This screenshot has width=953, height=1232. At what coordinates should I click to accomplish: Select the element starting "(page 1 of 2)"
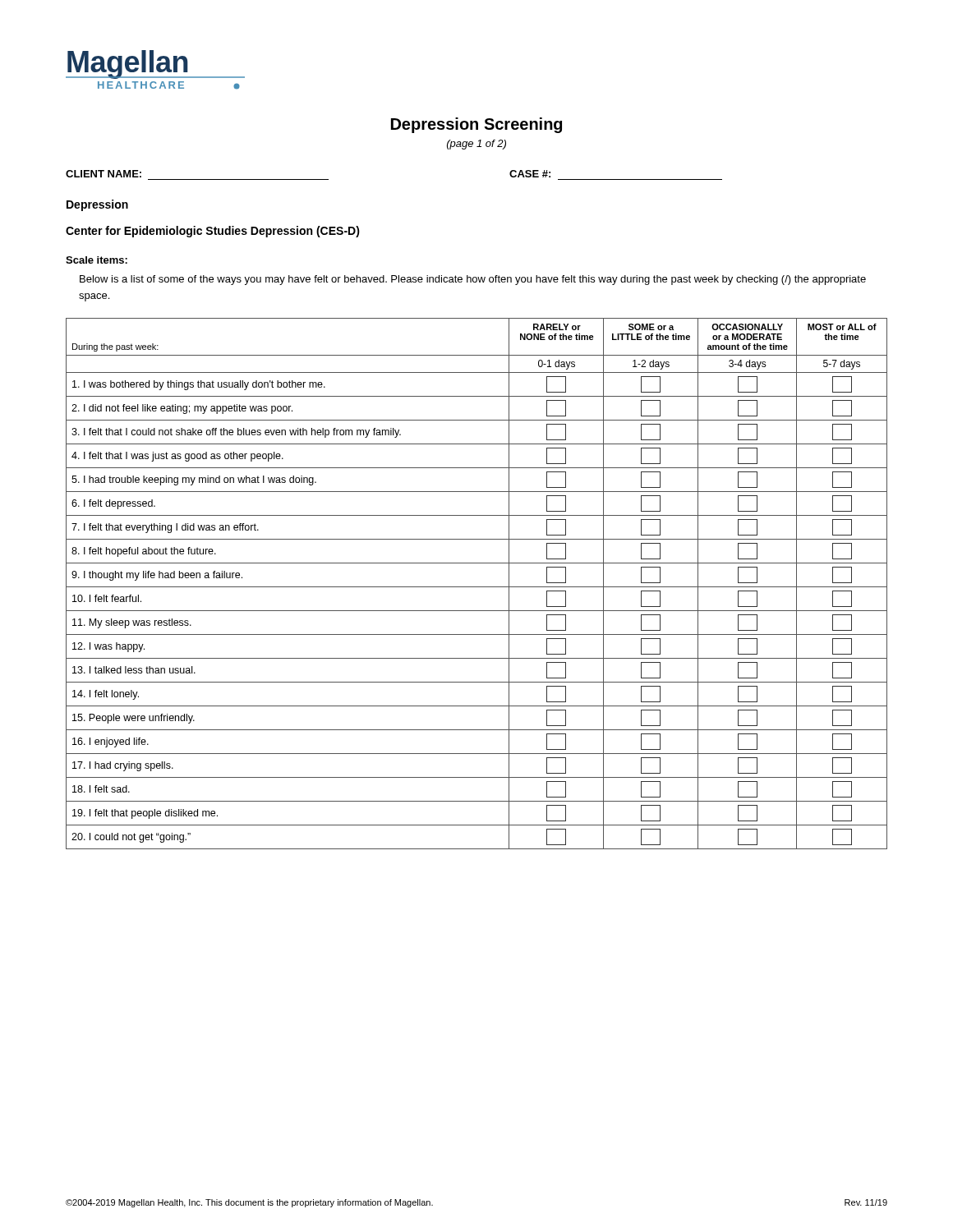click(476, 143)
